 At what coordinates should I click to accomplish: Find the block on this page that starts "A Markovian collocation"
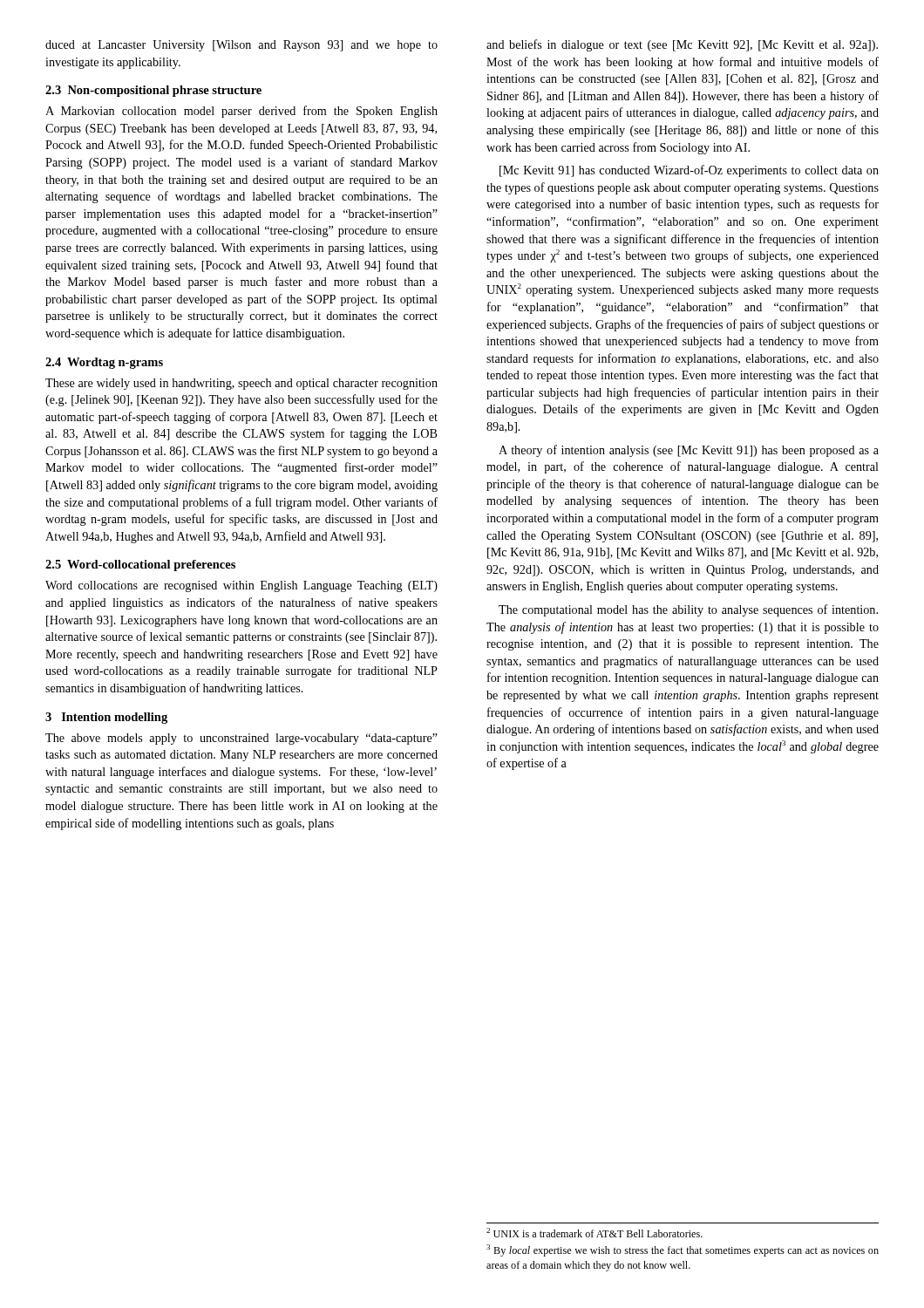point(241,223)
